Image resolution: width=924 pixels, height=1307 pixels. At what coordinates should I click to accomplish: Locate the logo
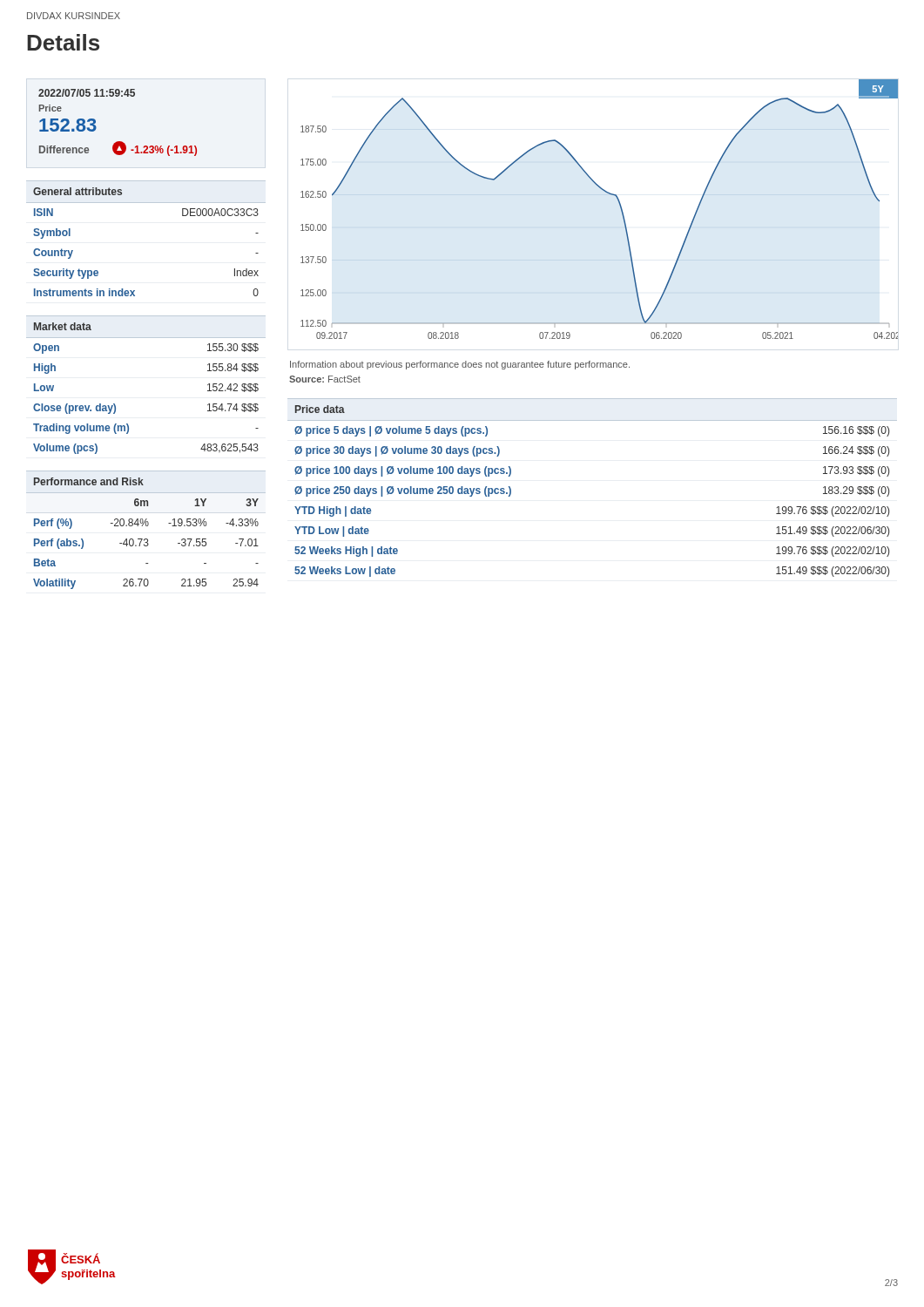(74, 1270)
